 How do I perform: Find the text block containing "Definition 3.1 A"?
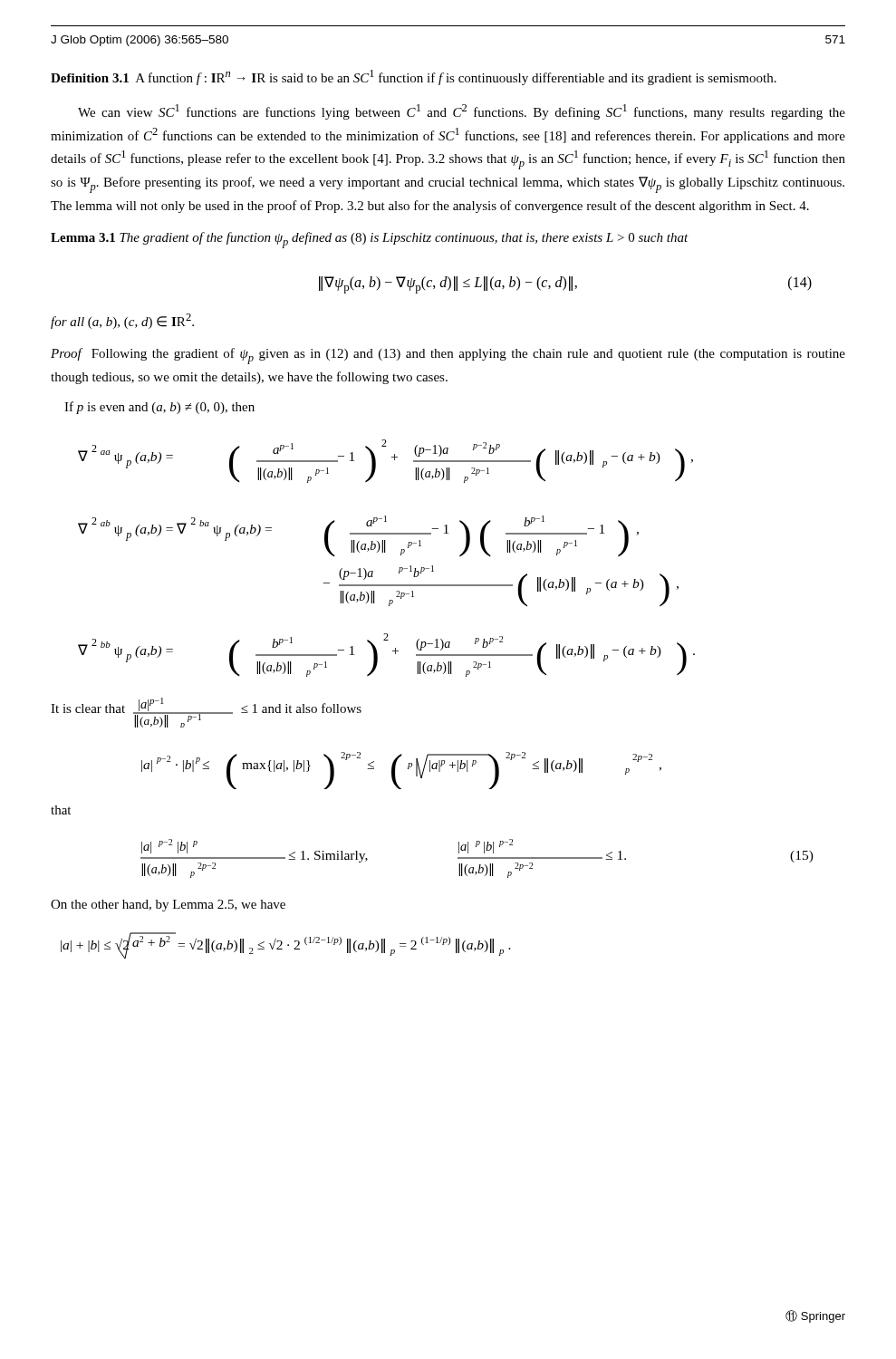[x=414, y=76]
